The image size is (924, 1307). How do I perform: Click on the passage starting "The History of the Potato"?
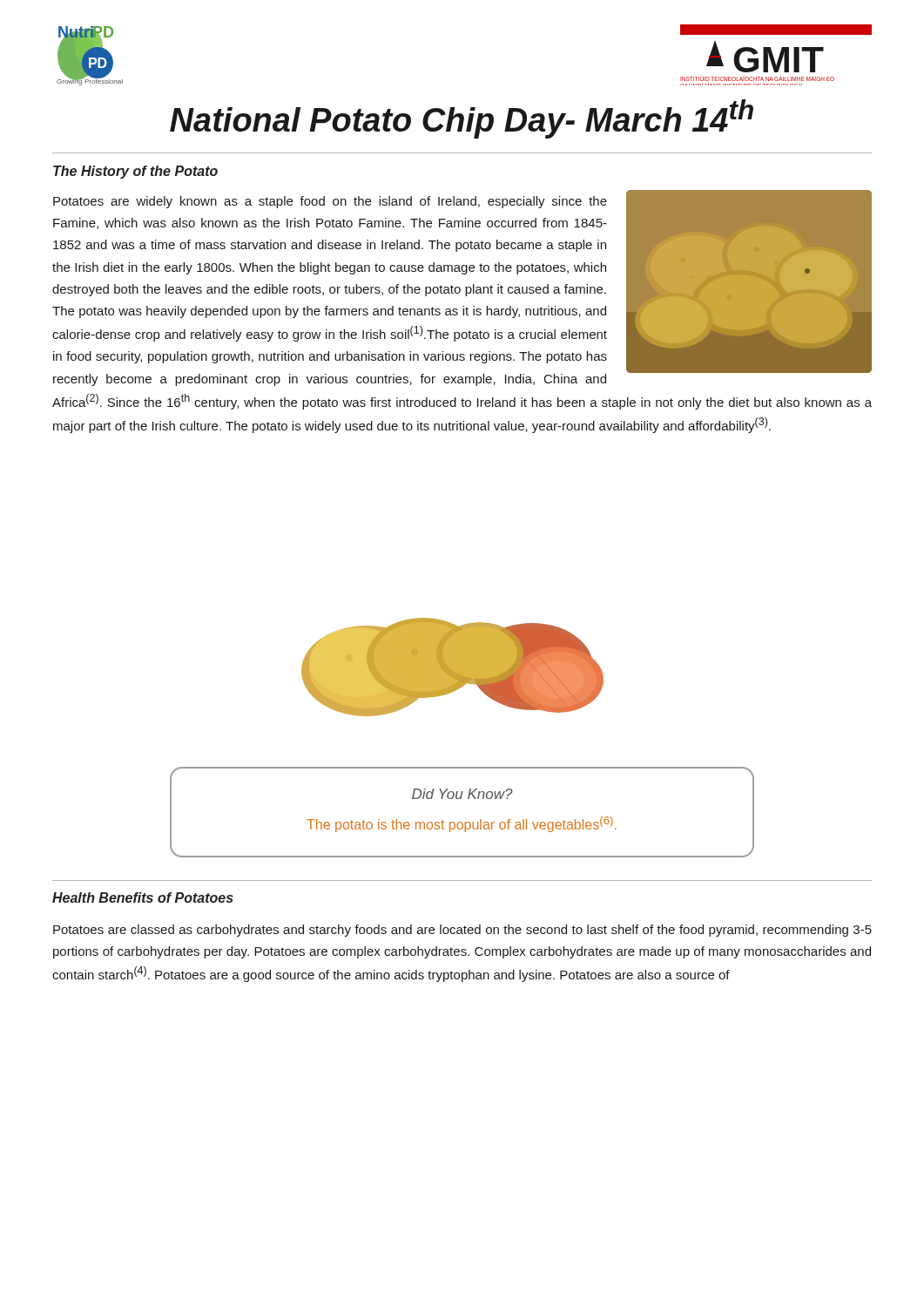(x=135, y=171)
